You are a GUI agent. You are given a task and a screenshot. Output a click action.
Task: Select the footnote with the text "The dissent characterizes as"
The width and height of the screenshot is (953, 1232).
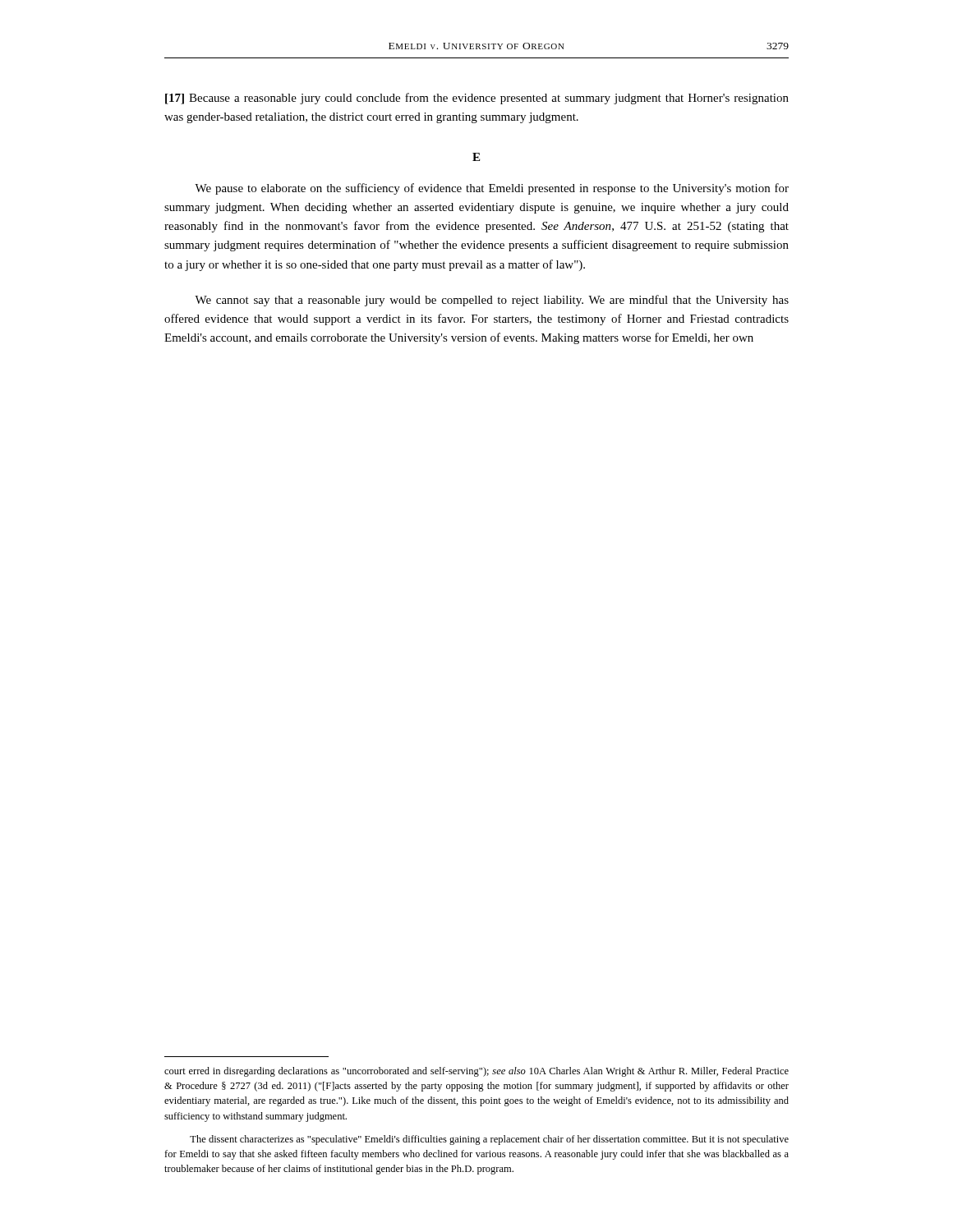point(476,1154)
